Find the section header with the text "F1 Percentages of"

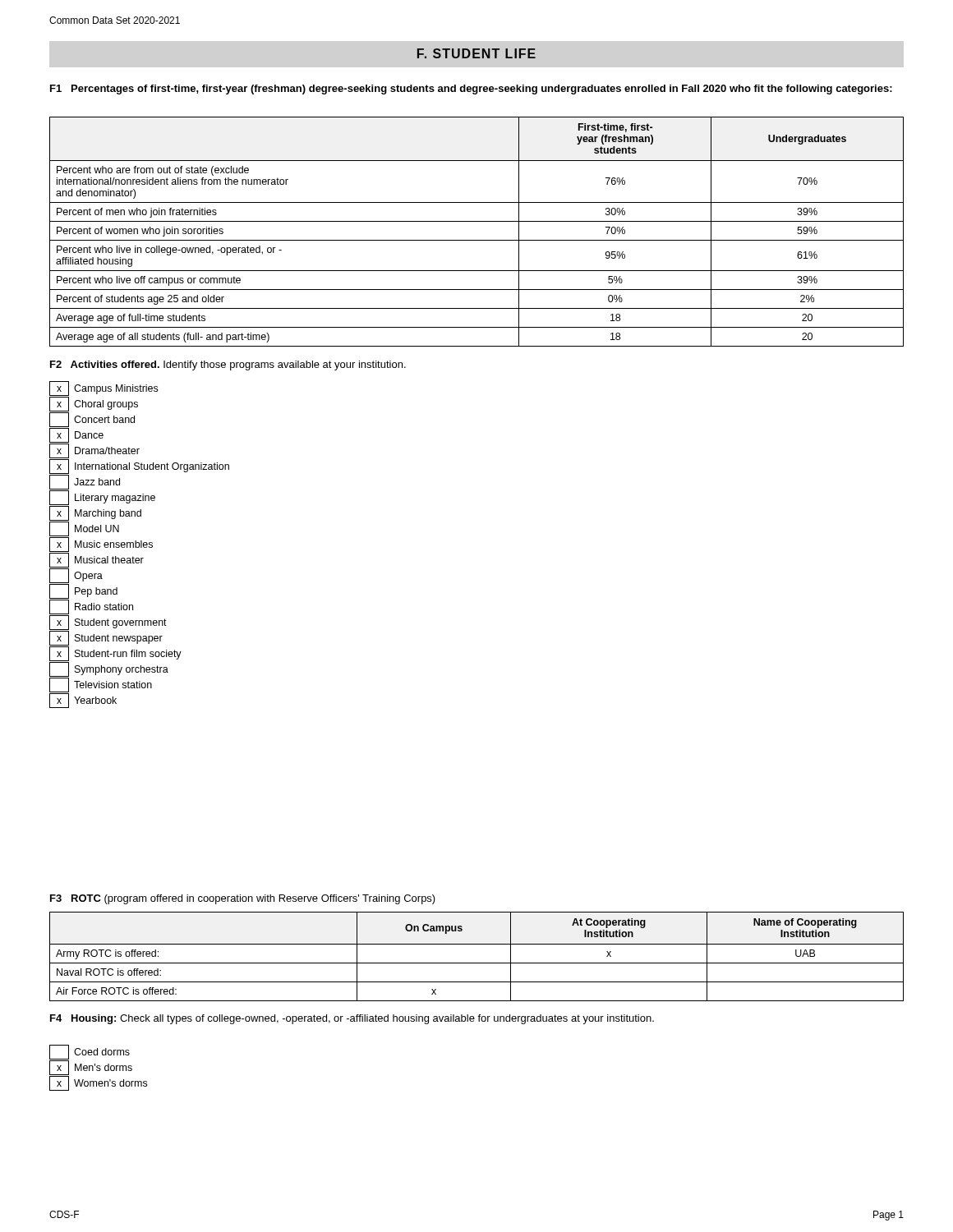coord(471,88)
